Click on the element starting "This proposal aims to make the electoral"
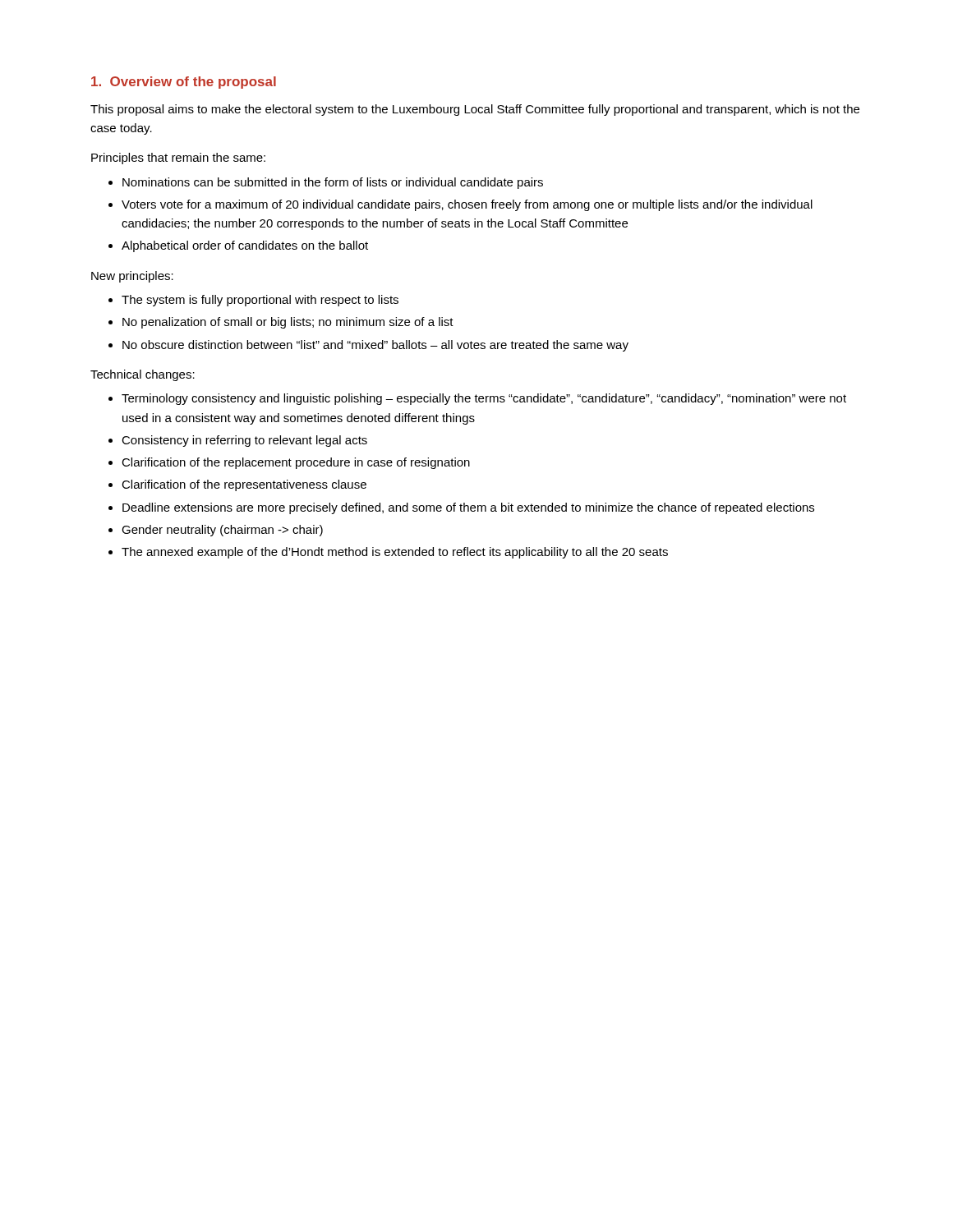This screenshot has width=953, height=1232. [x=475, y=118]
